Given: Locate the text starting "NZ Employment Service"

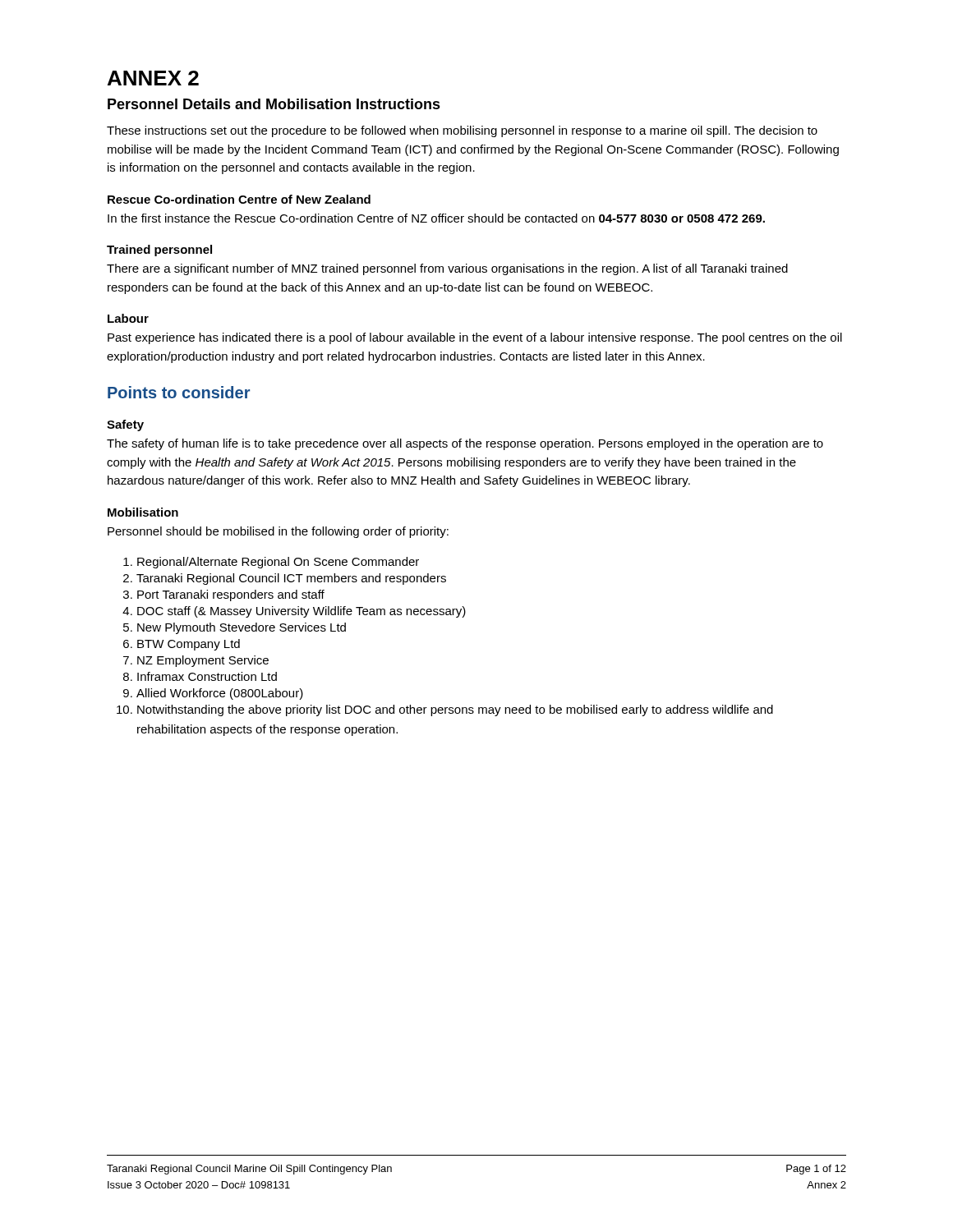Looking at the screenshot, I should (196, 661).
